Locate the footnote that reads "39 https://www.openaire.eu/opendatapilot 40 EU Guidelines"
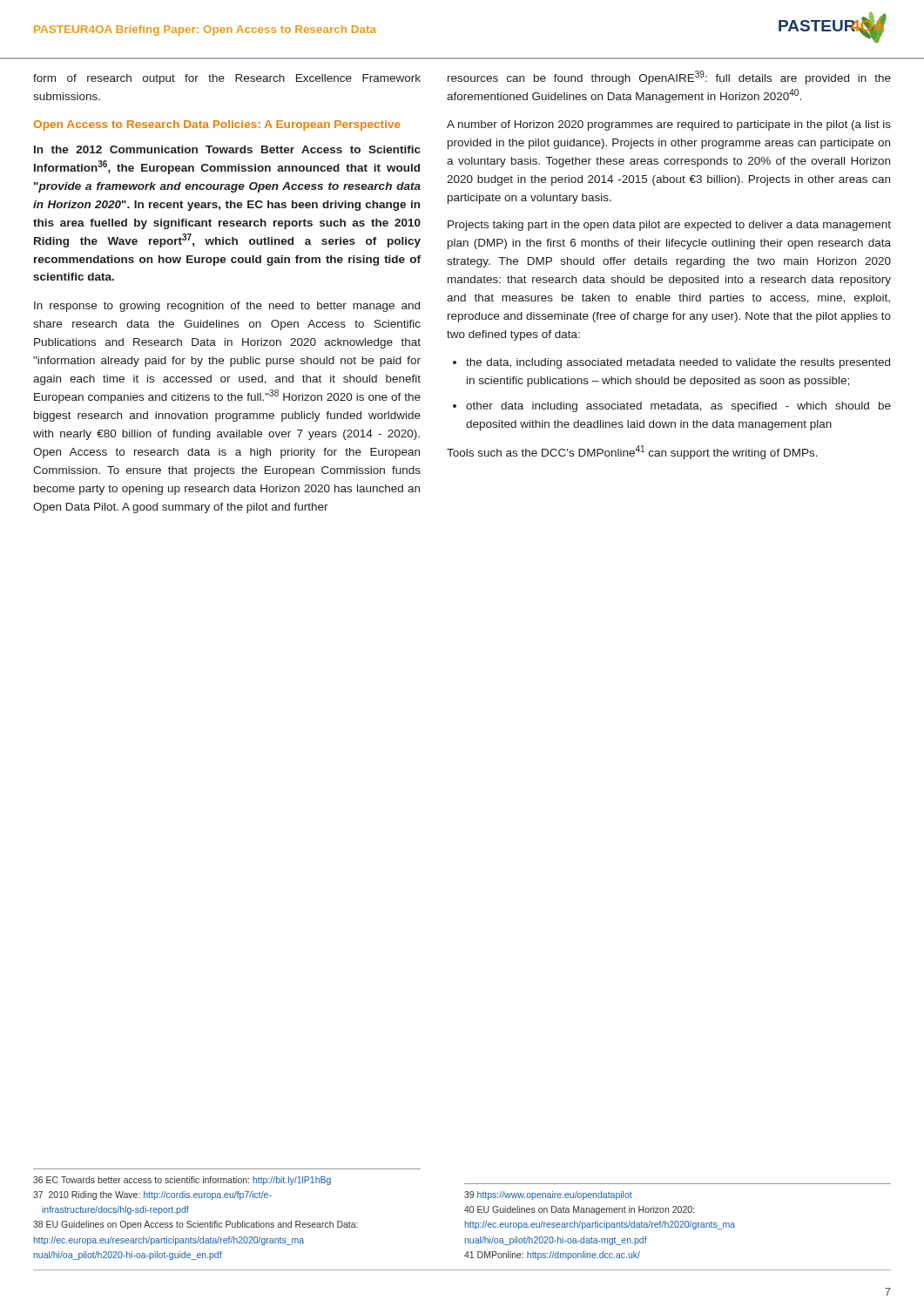Viewport: 924px width, 1307px height. click(x=678, y=1225)
